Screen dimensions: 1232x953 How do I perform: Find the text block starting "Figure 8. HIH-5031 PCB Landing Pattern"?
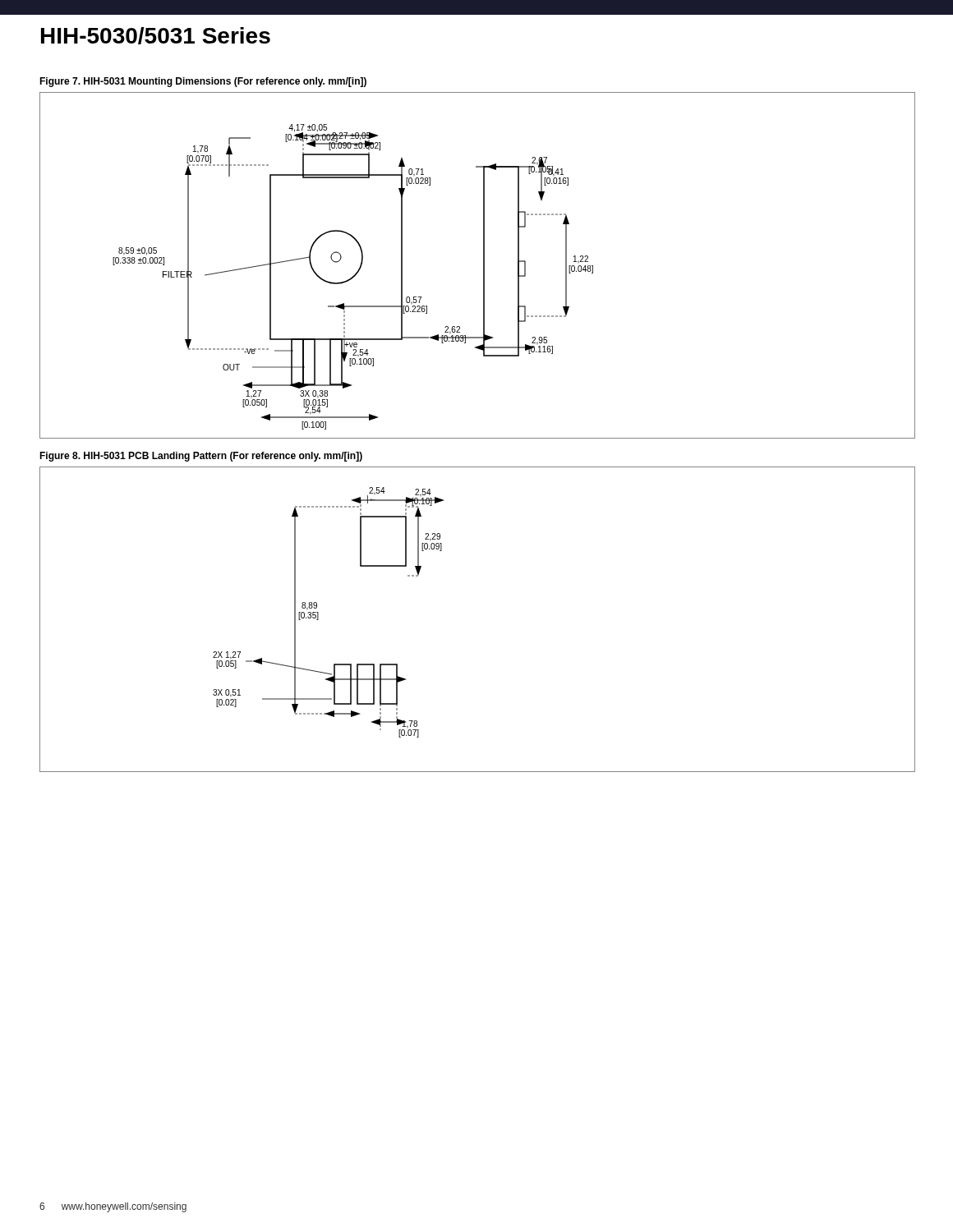(x=201, y=456)
